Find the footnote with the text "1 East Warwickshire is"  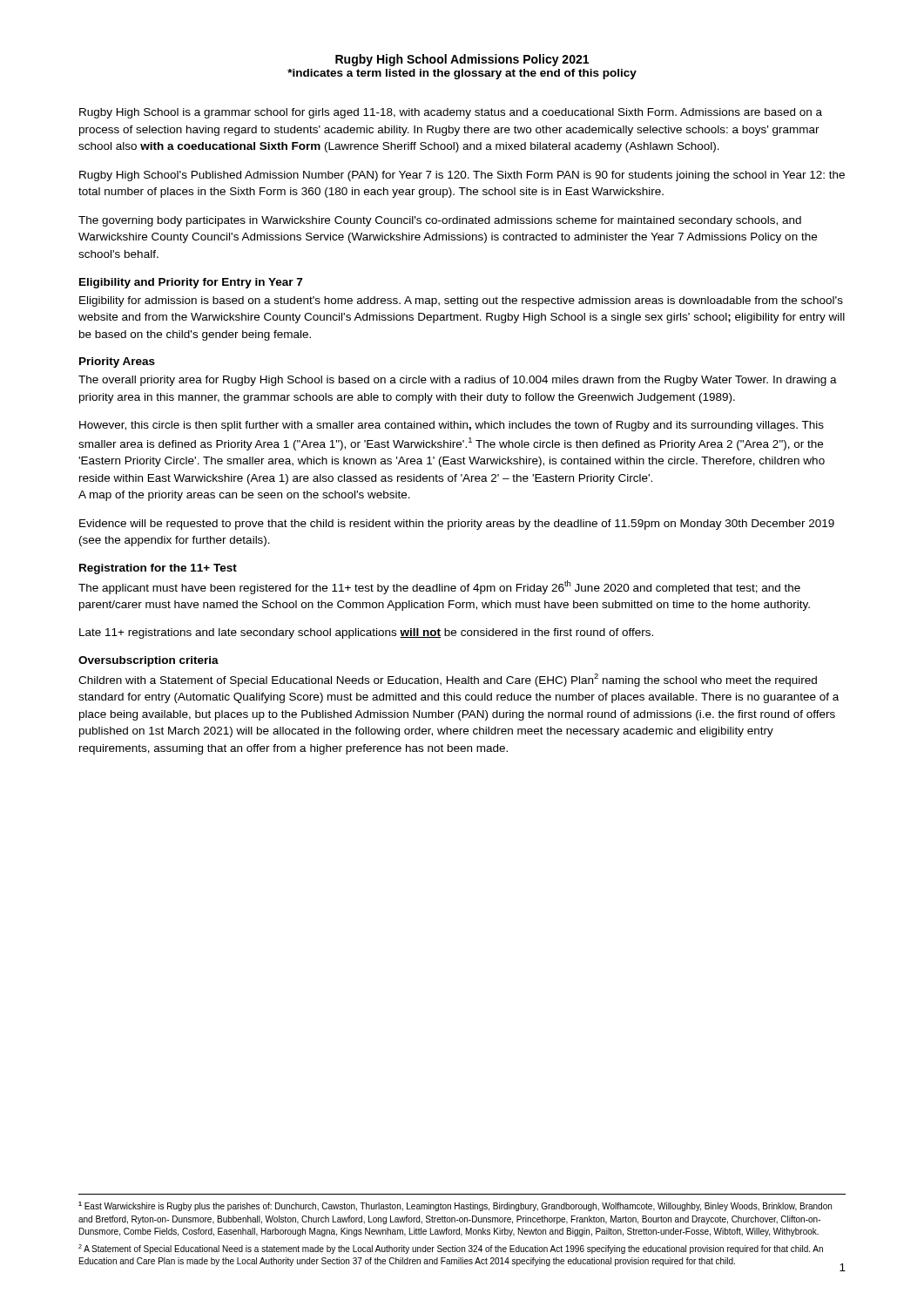pyautogui.click(x=455, y=1219)
